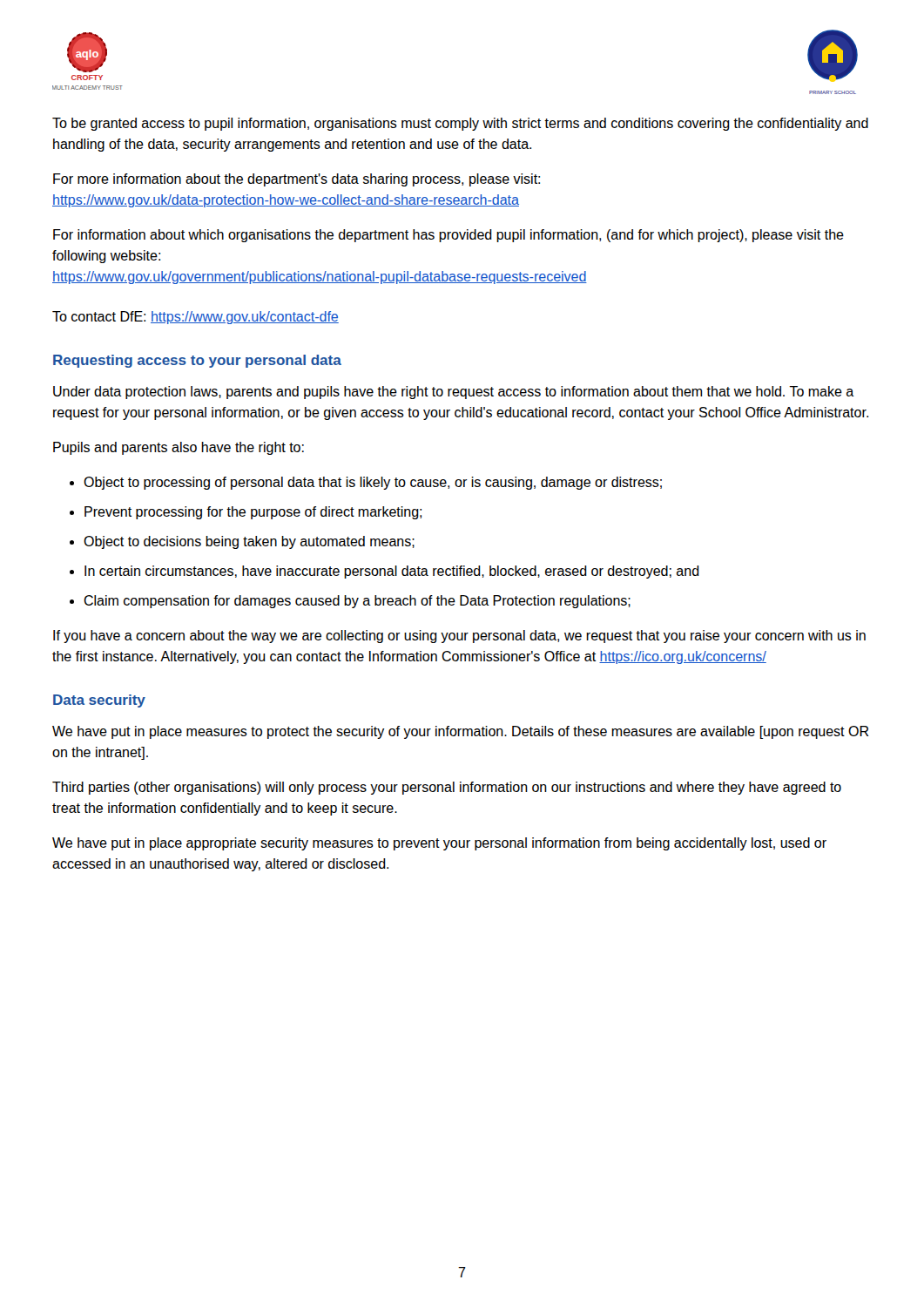This screenshot has width=924, height=1307.
Task: Find the block on this page that starts "We have put in place appropriate security"
Action: point(439,853)
